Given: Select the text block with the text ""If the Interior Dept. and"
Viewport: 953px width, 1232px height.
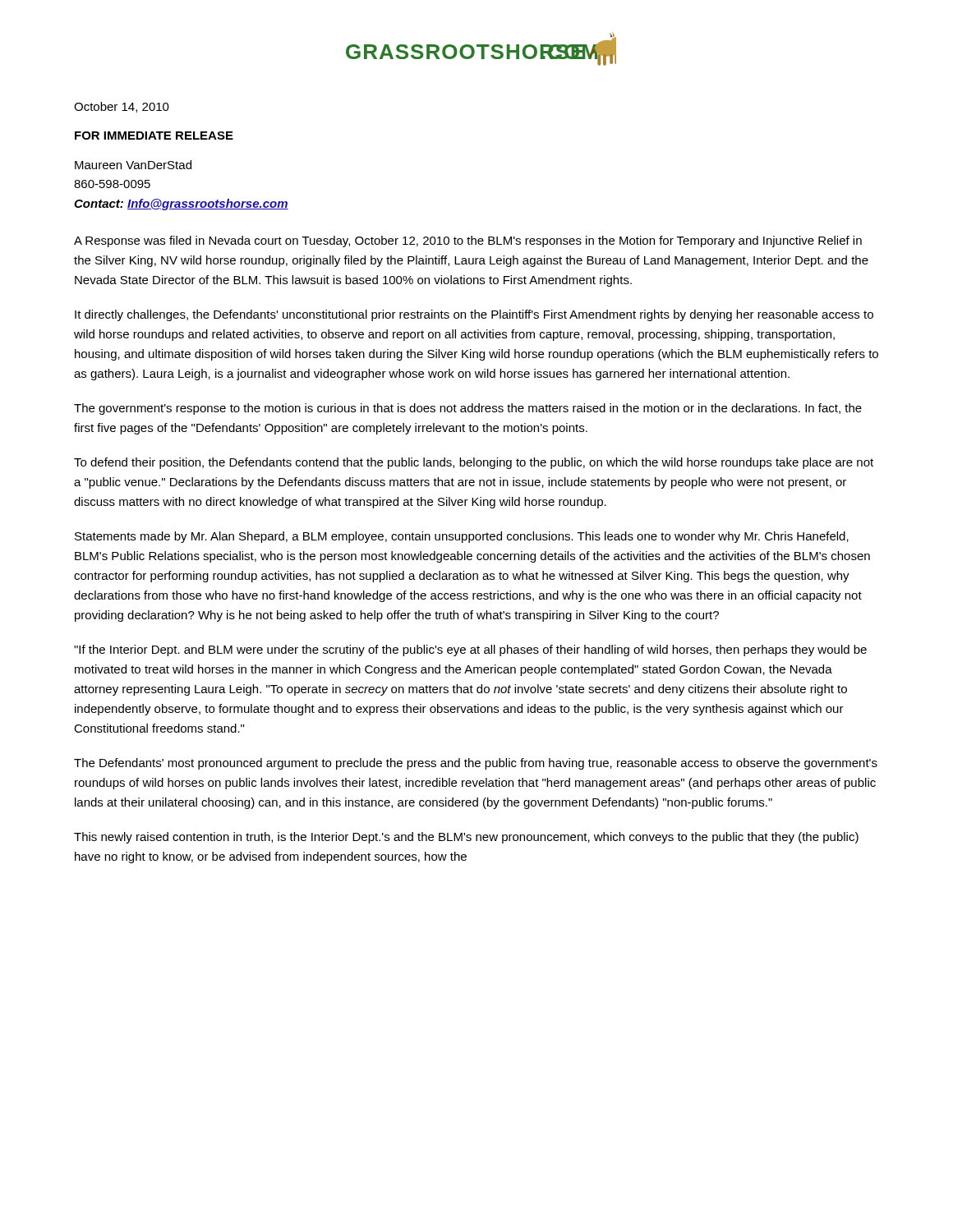Looking at the screenshot, I should pos(470,689).
